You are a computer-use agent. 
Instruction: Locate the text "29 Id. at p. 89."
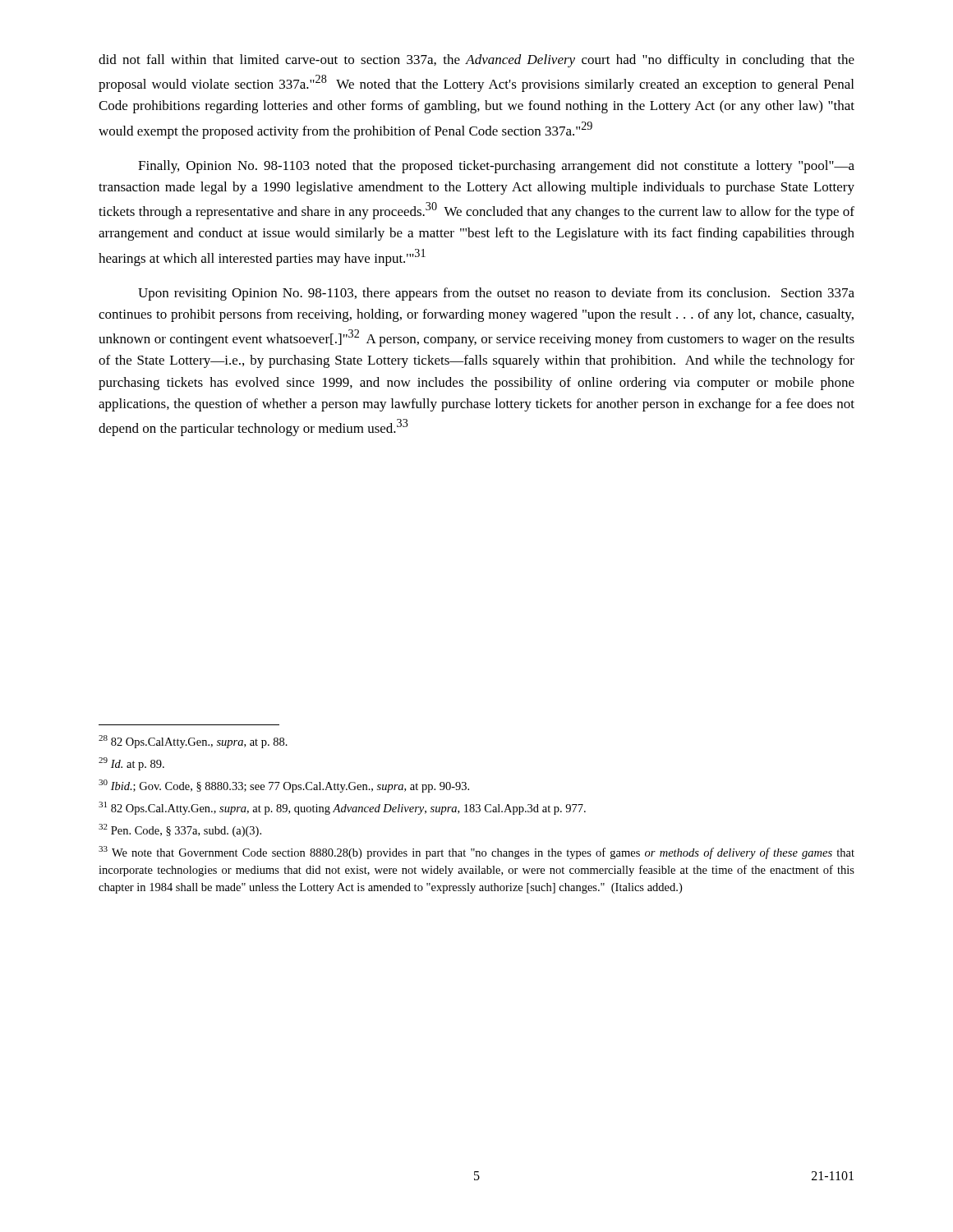pyautogui.click(x=132, y=763)
